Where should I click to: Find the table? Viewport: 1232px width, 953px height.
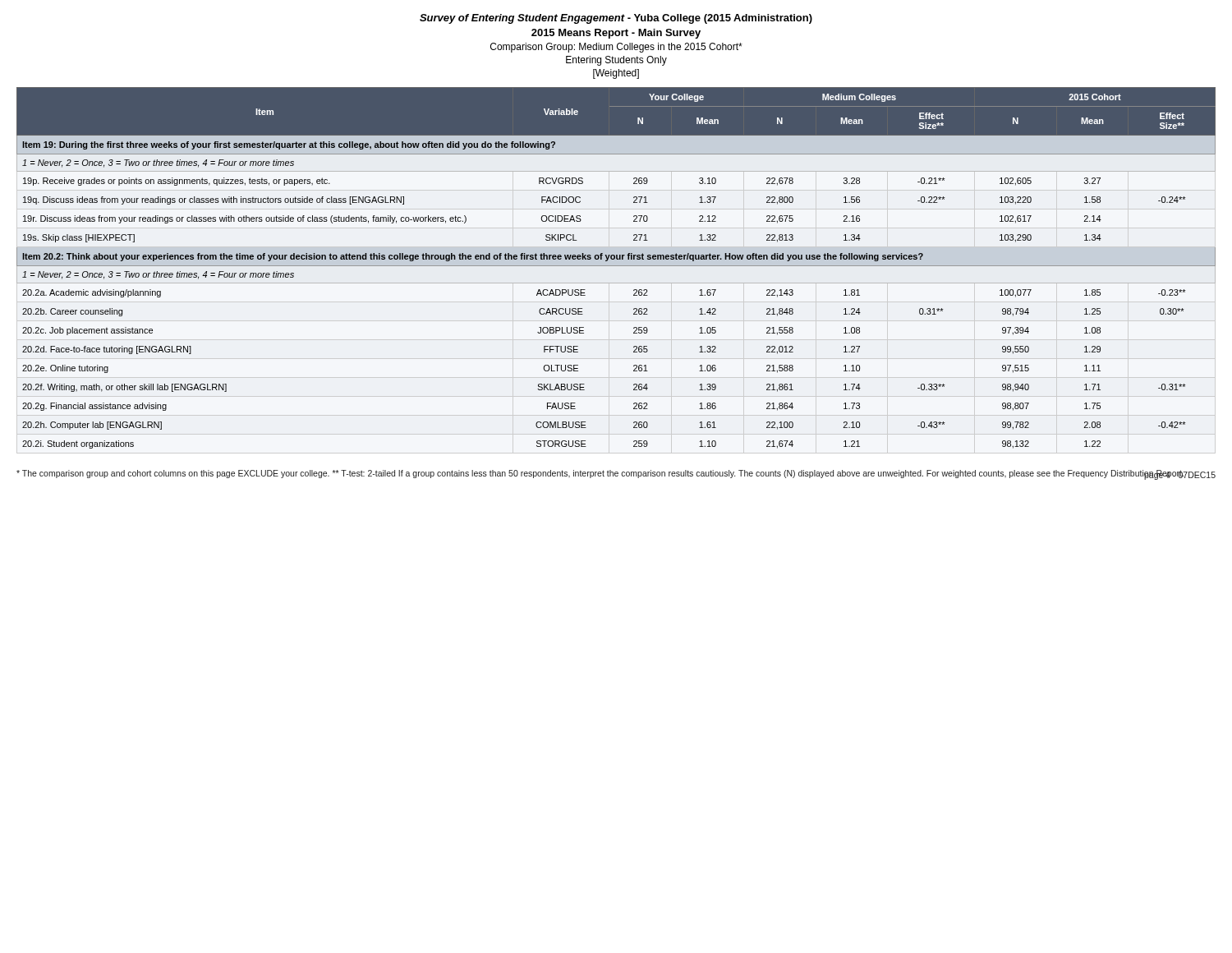click(616, 270)
